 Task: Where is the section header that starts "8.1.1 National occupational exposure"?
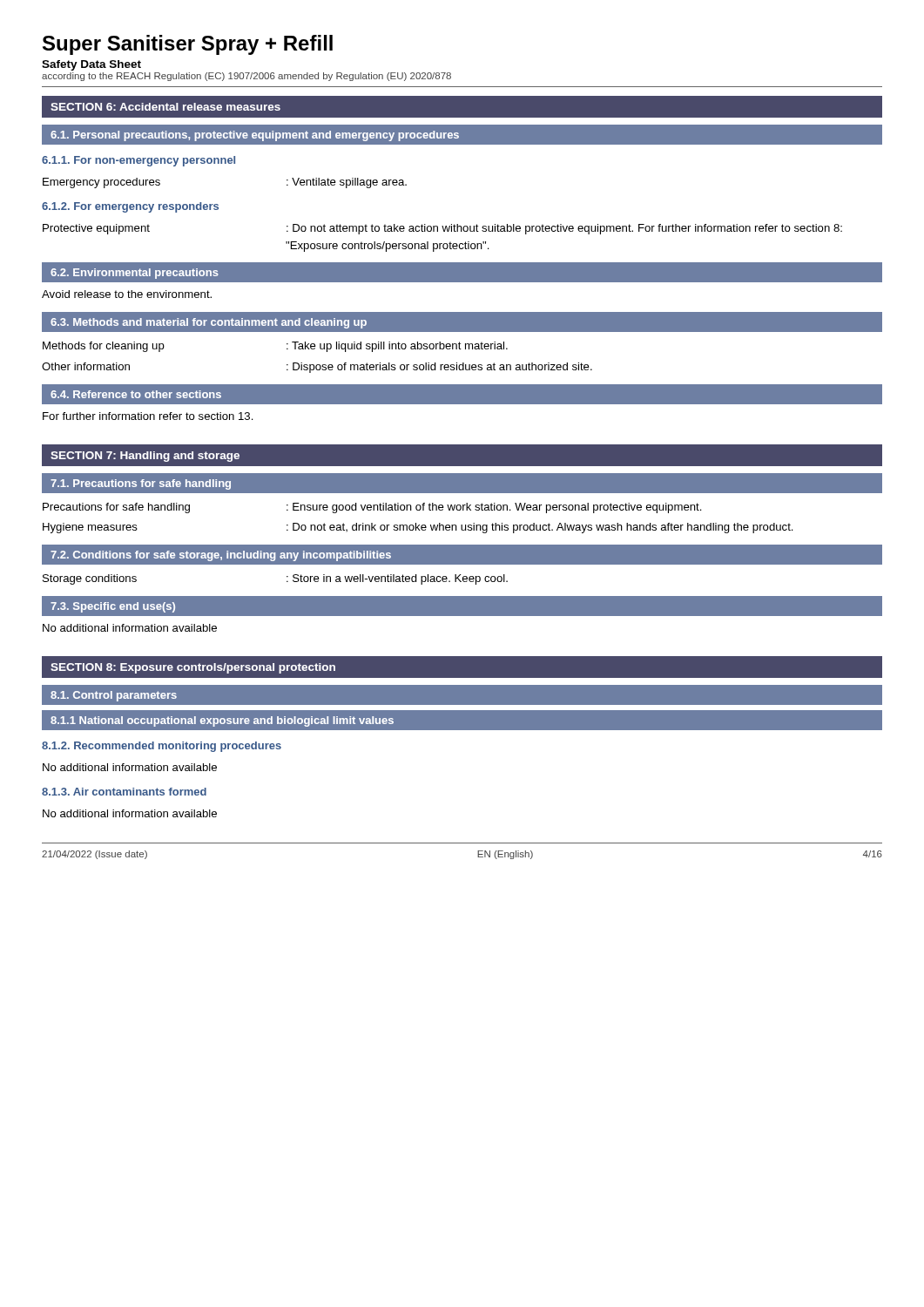tap(222, 720)
